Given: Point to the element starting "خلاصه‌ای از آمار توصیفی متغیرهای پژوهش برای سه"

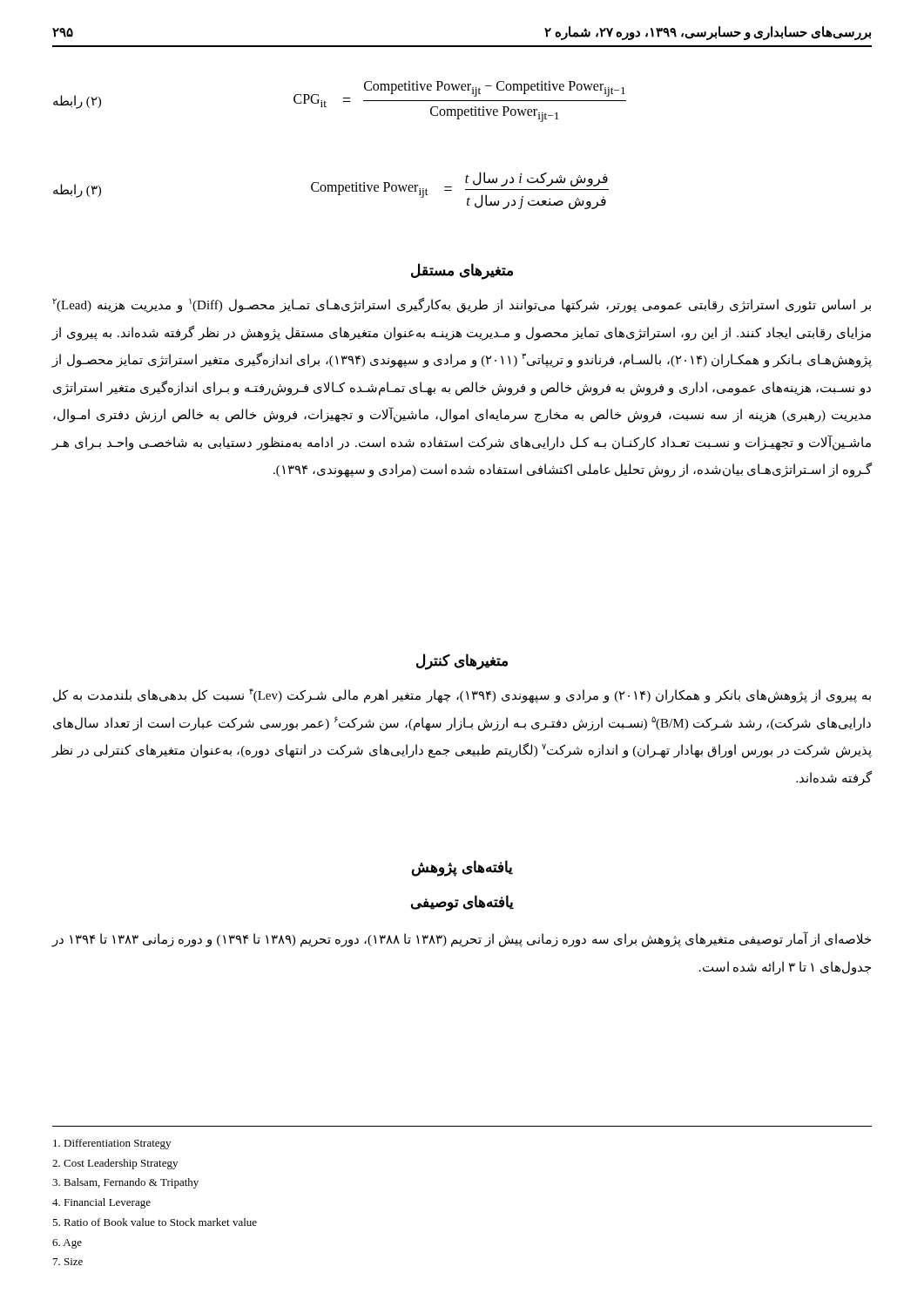Looking at the screenshot, I should tap(462, 953).
